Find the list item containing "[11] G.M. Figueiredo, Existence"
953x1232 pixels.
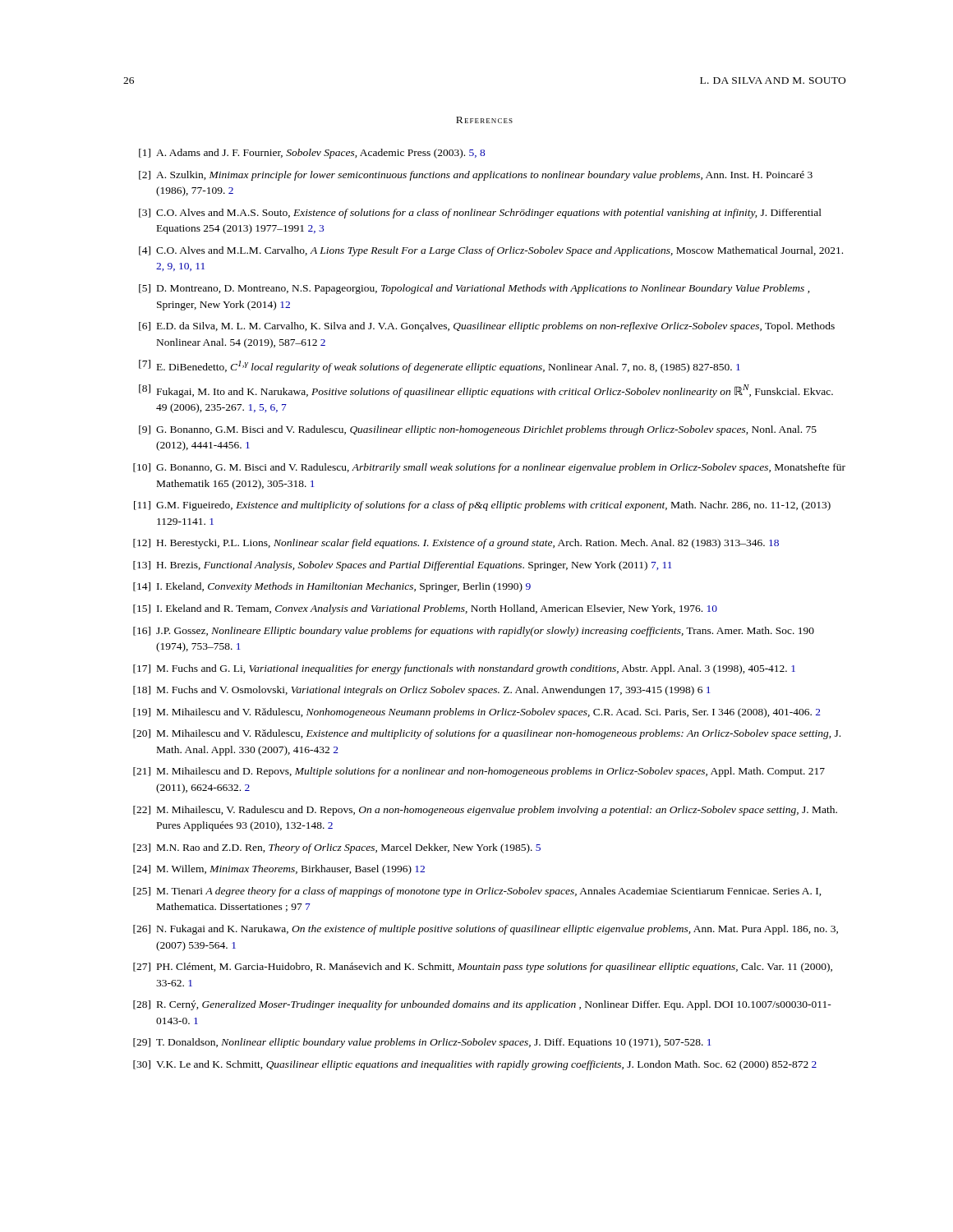485,513
